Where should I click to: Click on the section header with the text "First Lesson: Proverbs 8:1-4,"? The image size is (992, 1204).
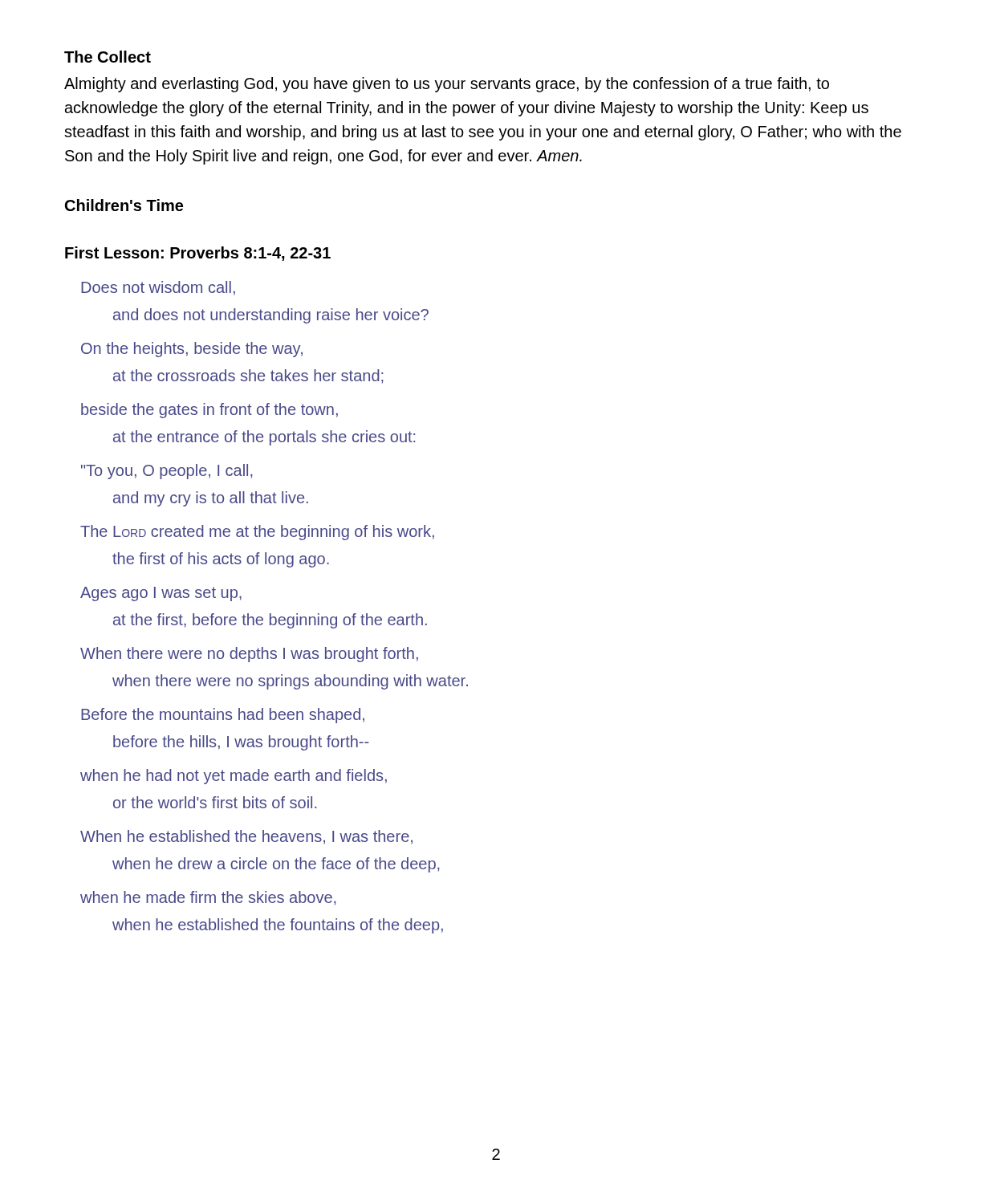tap(198, 253)
